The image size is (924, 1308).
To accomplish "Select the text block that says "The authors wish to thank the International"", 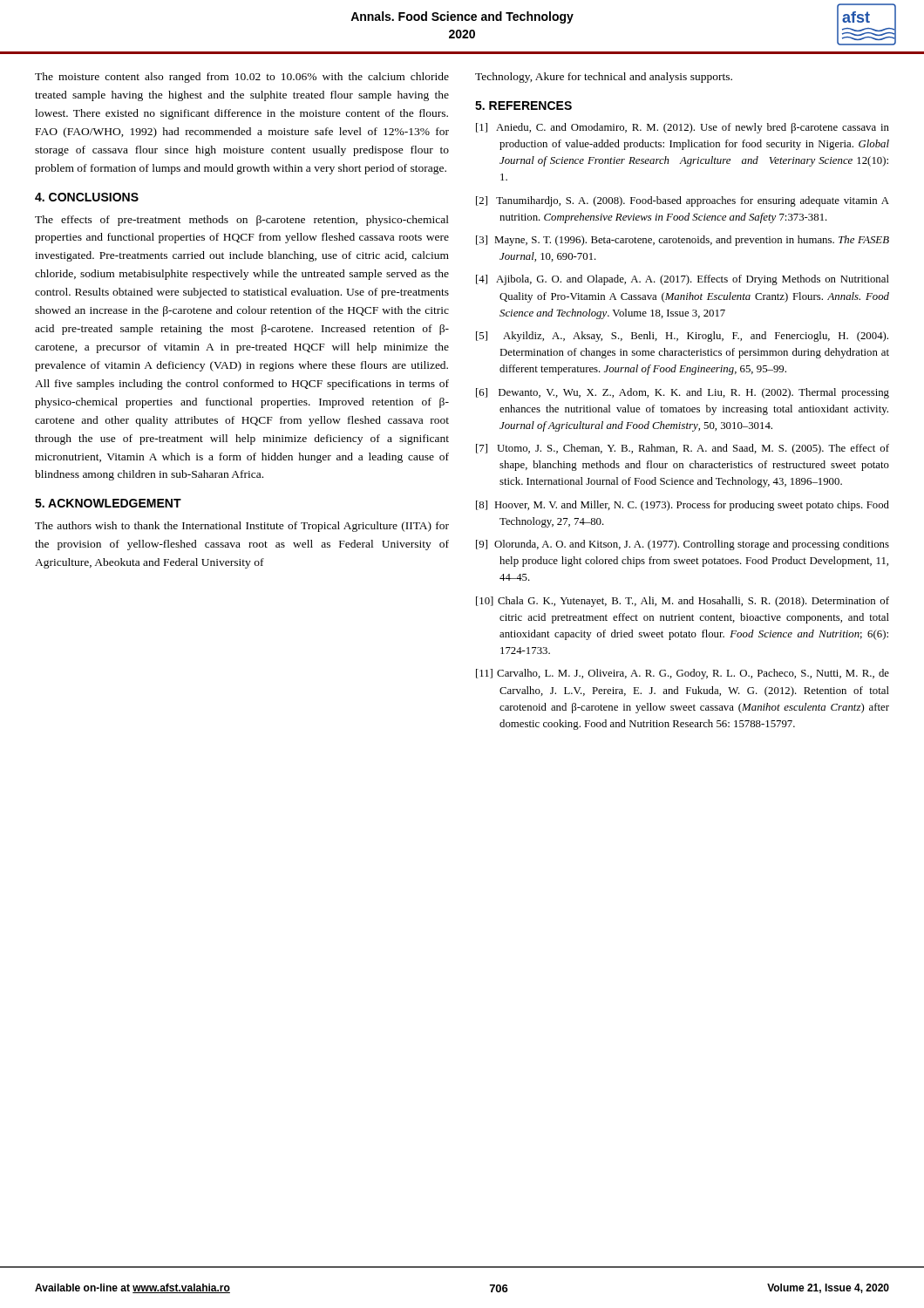I will [x=242, y=545].
